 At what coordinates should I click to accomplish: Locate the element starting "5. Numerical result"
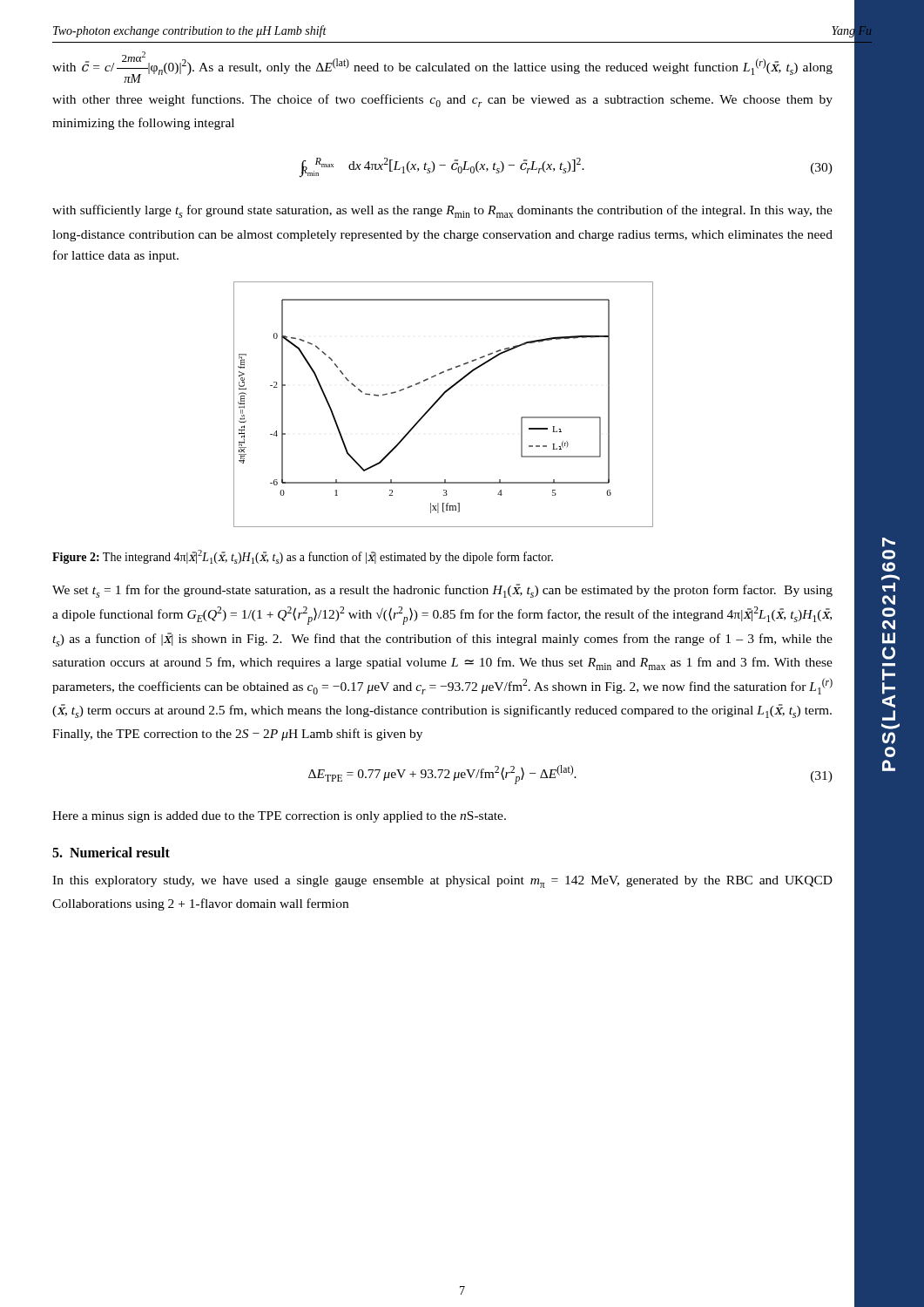tap(111, 852)
